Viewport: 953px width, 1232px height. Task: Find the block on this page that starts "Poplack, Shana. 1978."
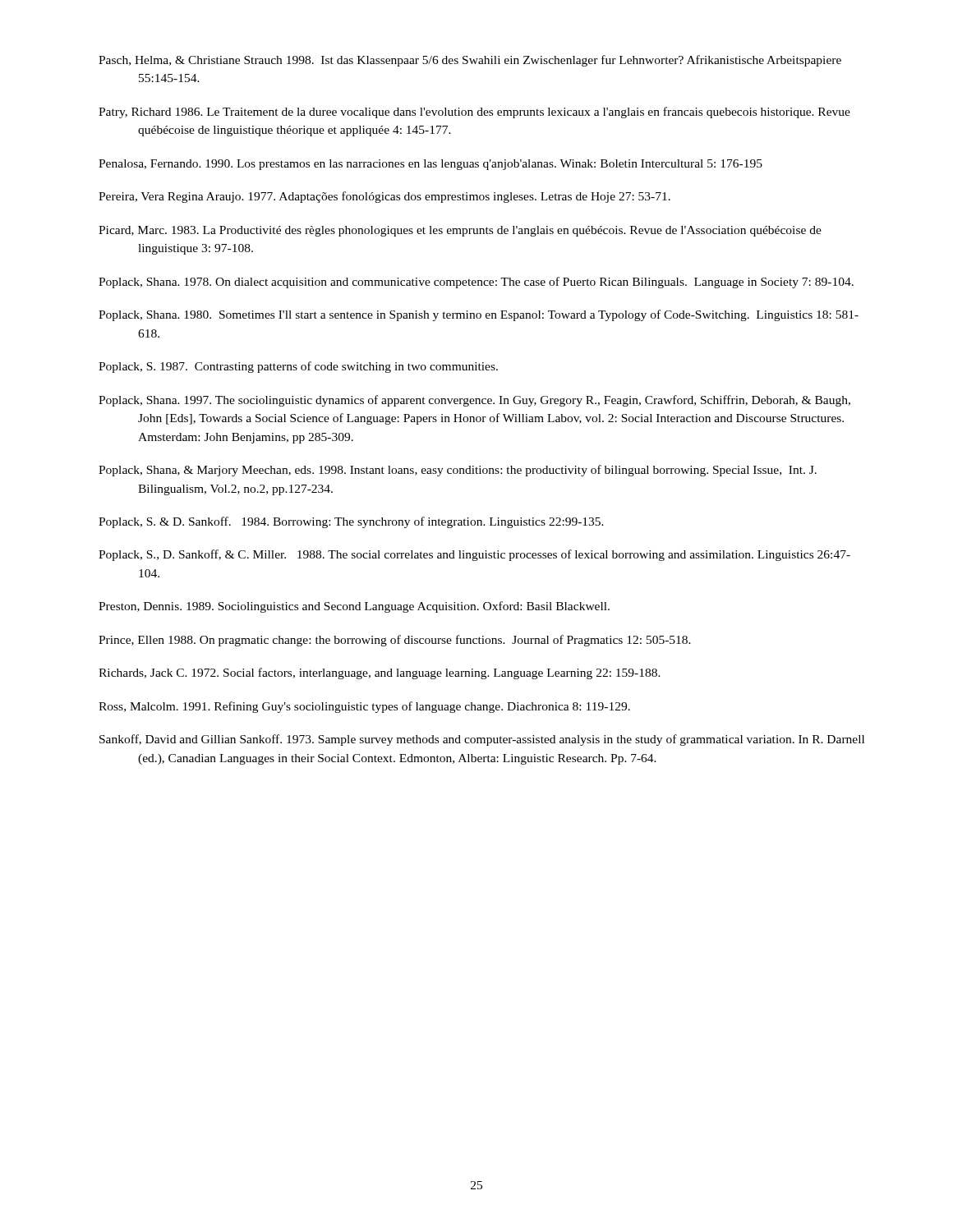[x=476, y=281]
